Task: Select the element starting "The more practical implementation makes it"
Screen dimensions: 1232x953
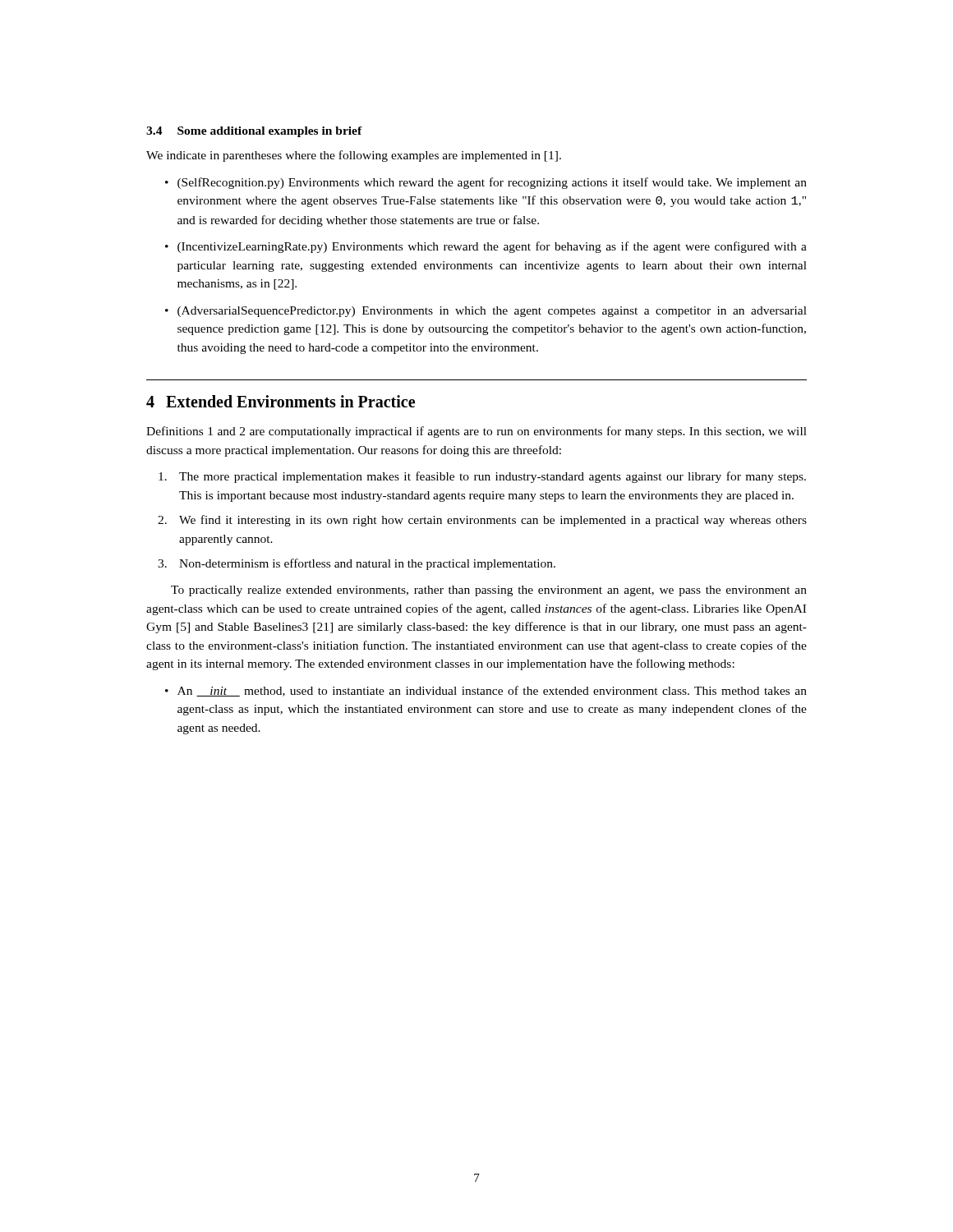Action: coord(482,486)
